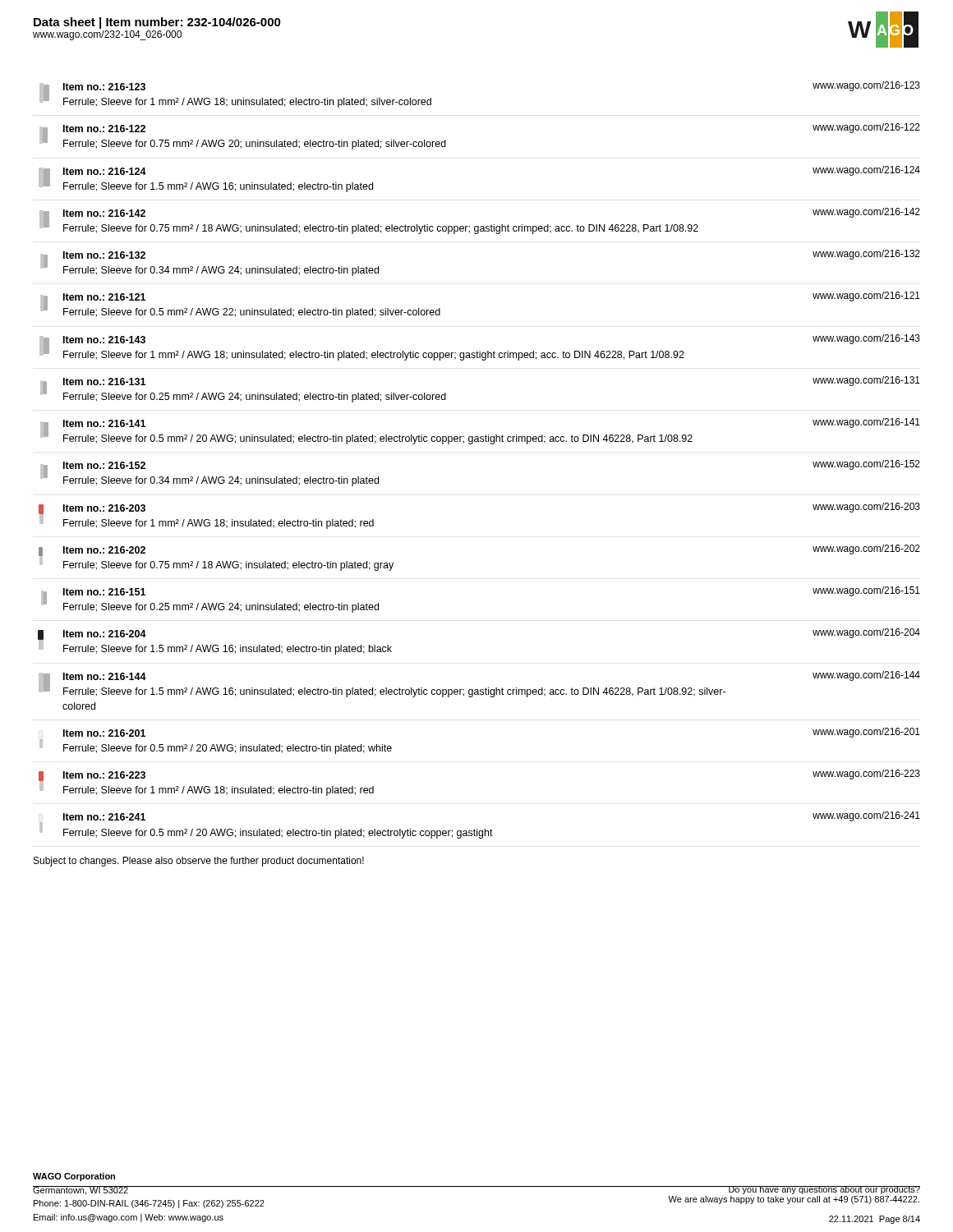The width and height of the screenshot is (953, 1232).
Task: Find the text starting "Item no.: 216-223"
Action: 141,778
